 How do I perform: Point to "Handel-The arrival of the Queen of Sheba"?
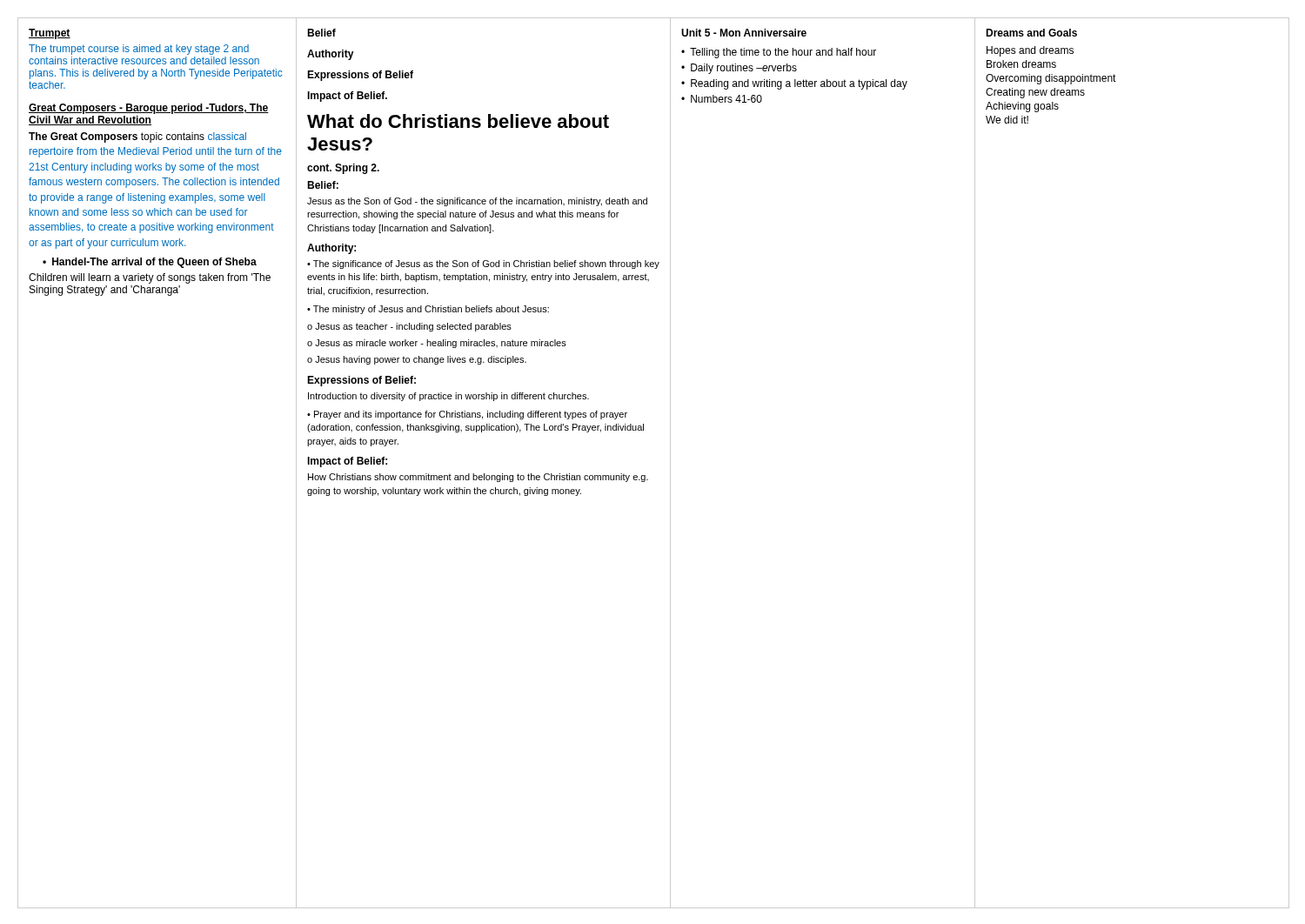pos(154,262)
